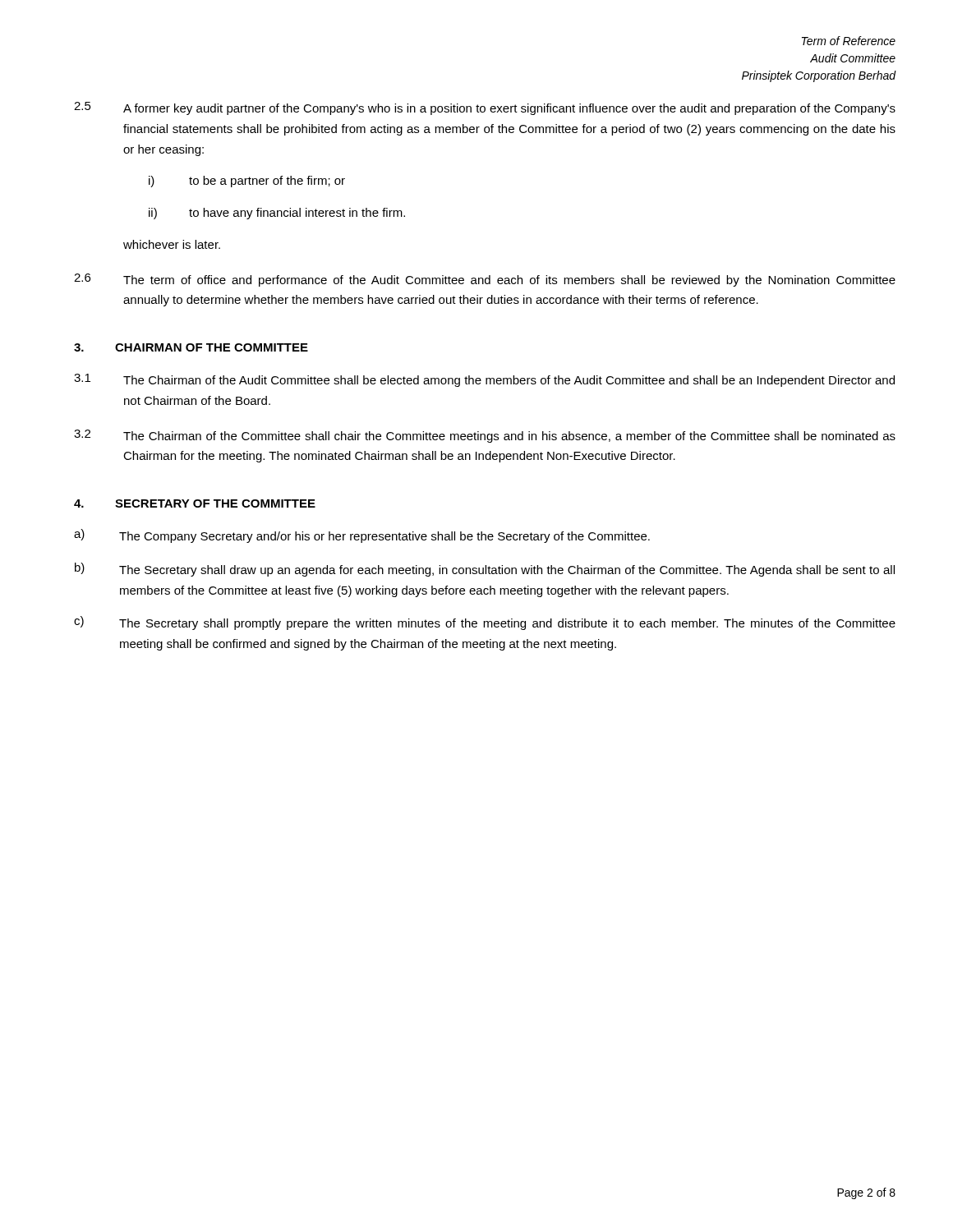Locate the block starting "b) The Secretary"

pyautogui.click(x=485, y=580)
